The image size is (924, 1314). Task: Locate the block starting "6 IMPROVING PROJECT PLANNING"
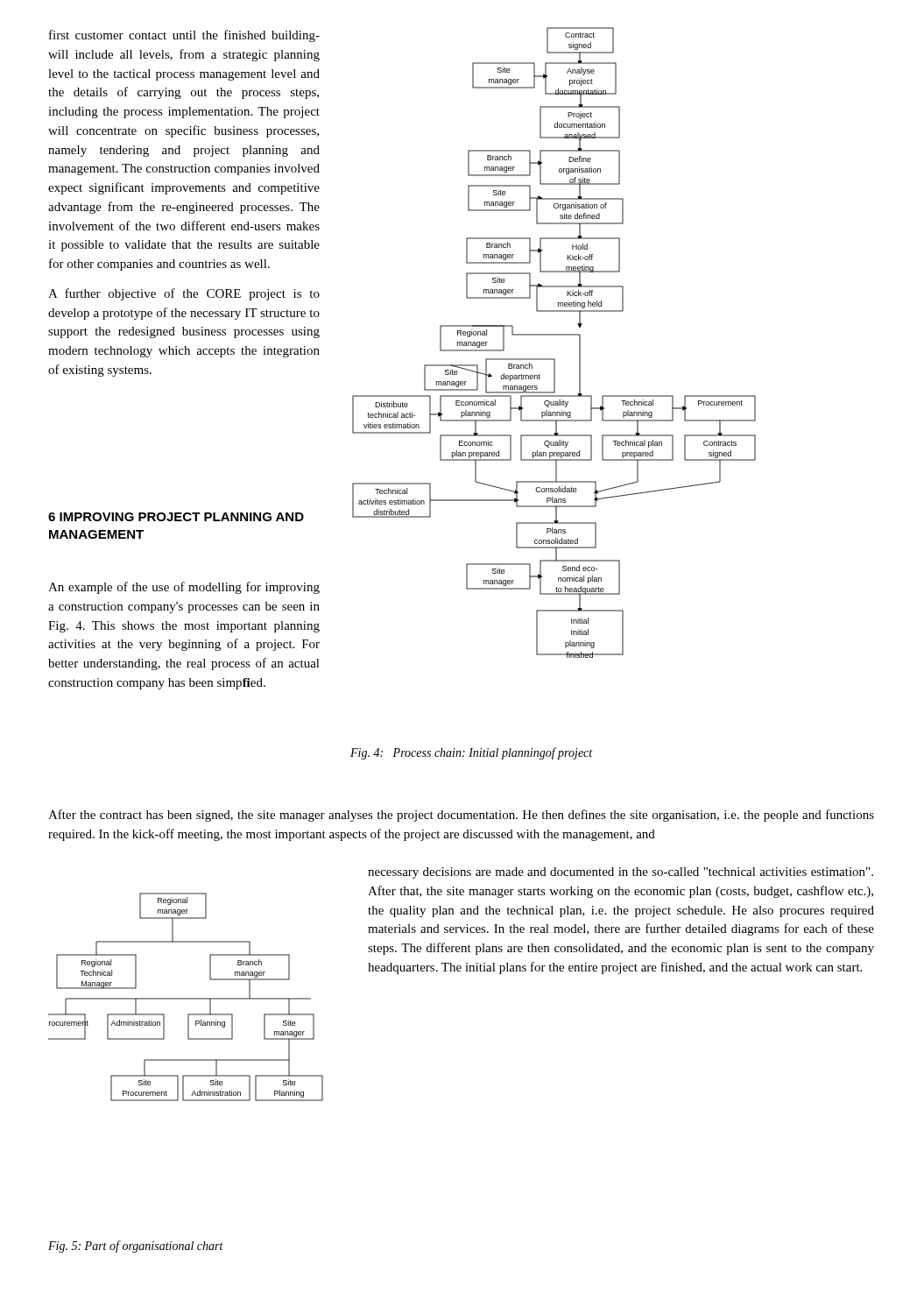coord(176,525)
